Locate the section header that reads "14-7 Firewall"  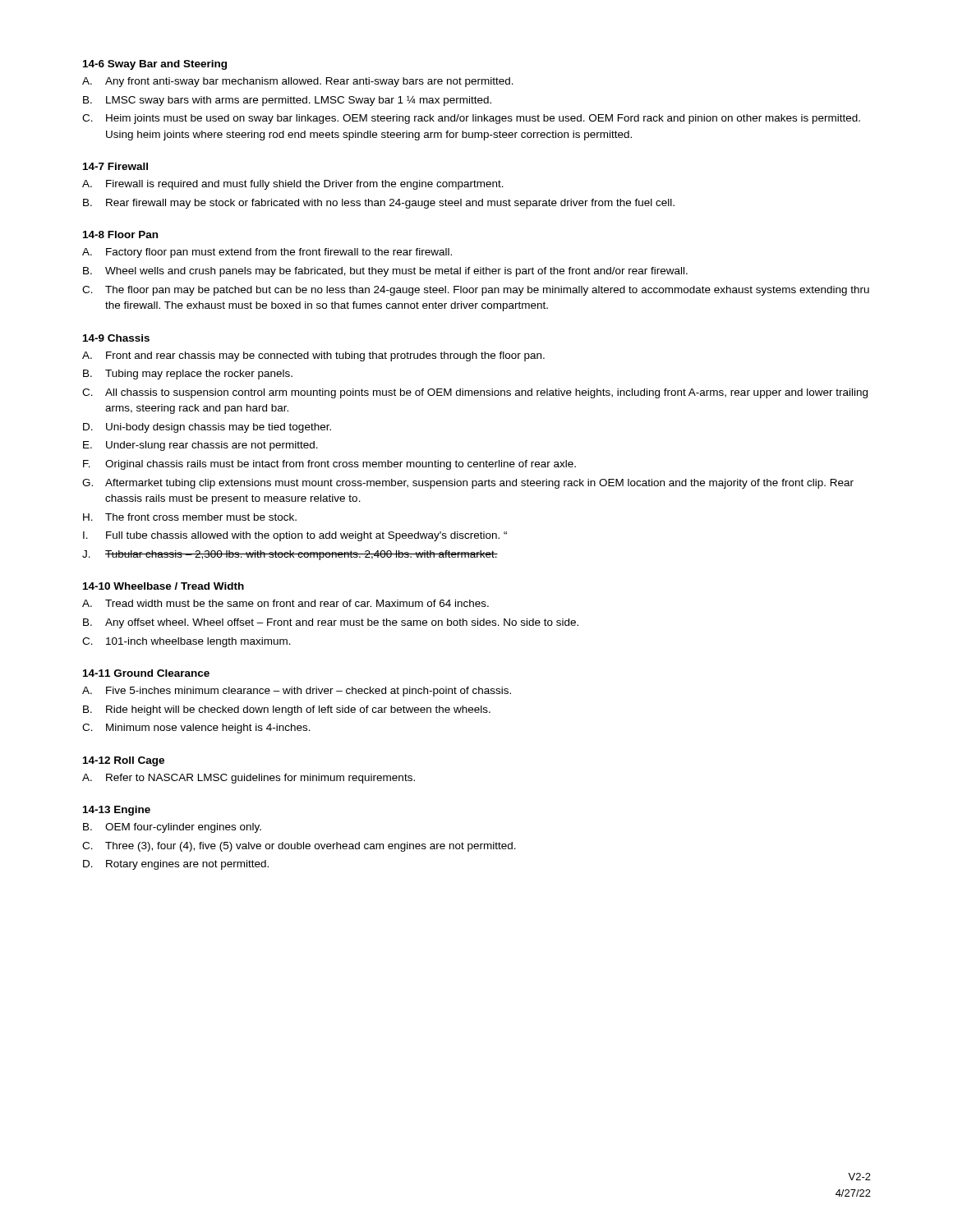(115, 167)
